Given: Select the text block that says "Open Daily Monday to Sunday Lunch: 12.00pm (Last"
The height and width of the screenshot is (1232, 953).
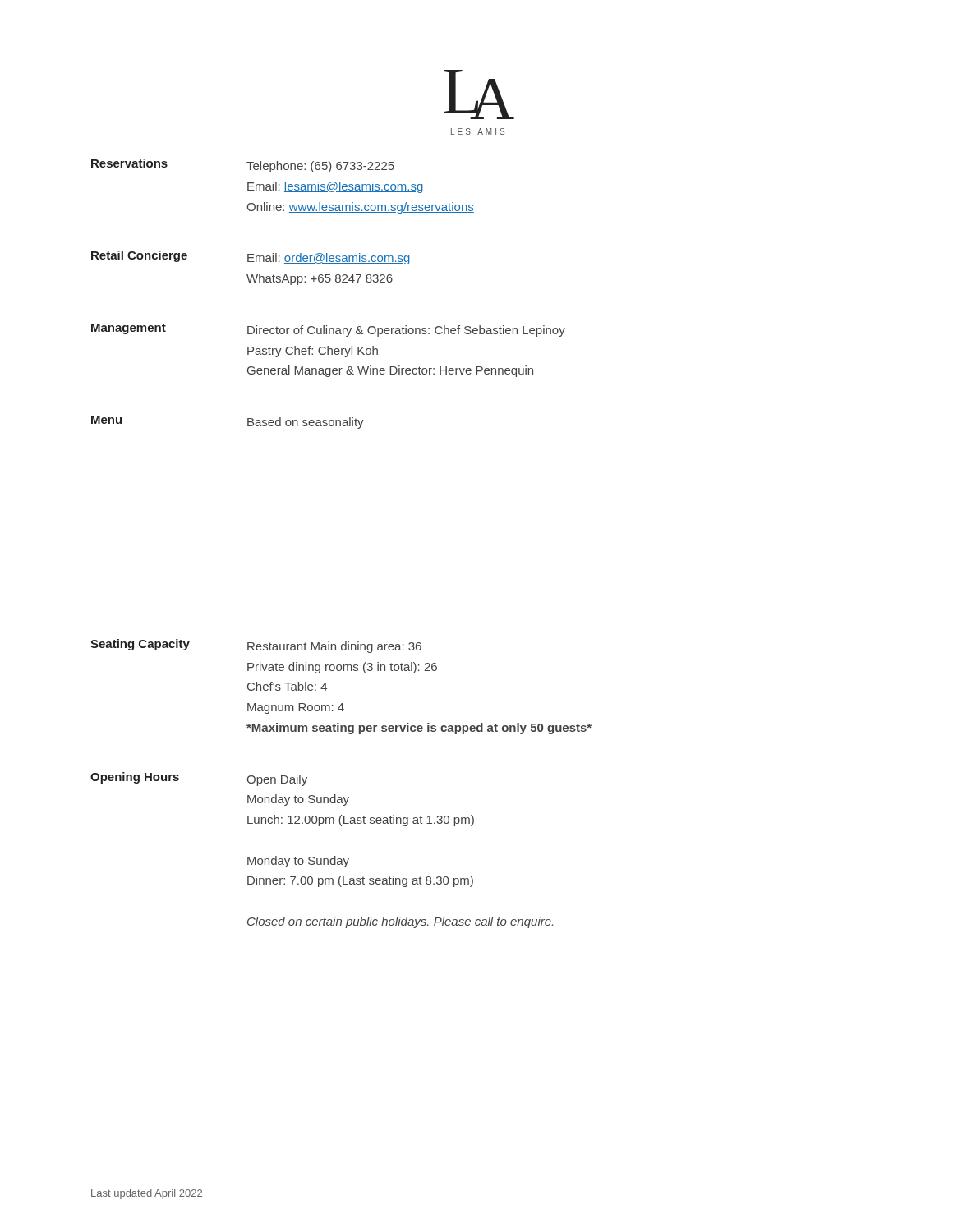Looking at the screenshot, I should pyautogui.click(x=277, y=780).
